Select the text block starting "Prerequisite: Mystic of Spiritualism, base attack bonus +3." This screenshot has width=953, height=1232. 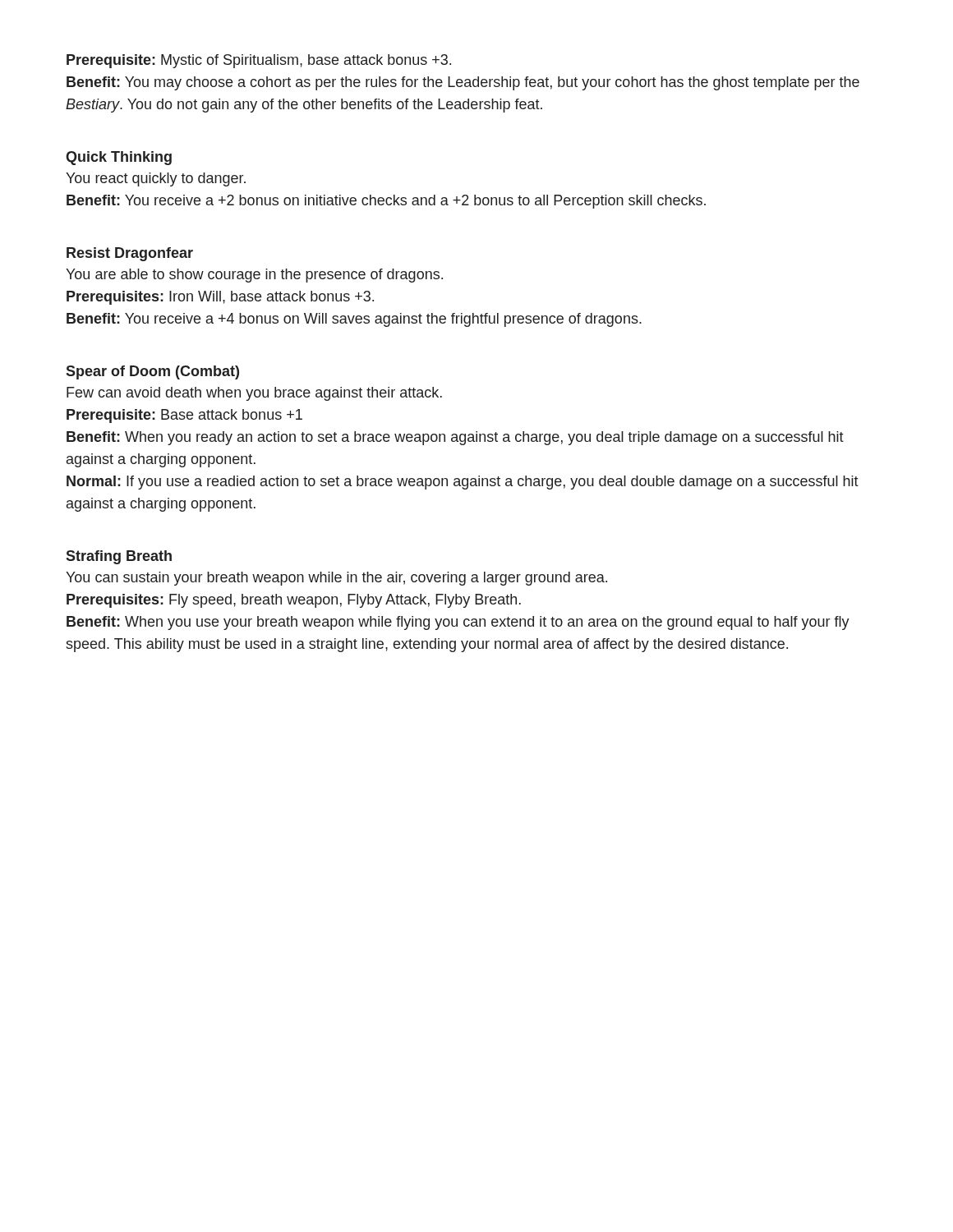tap(464, 83)
